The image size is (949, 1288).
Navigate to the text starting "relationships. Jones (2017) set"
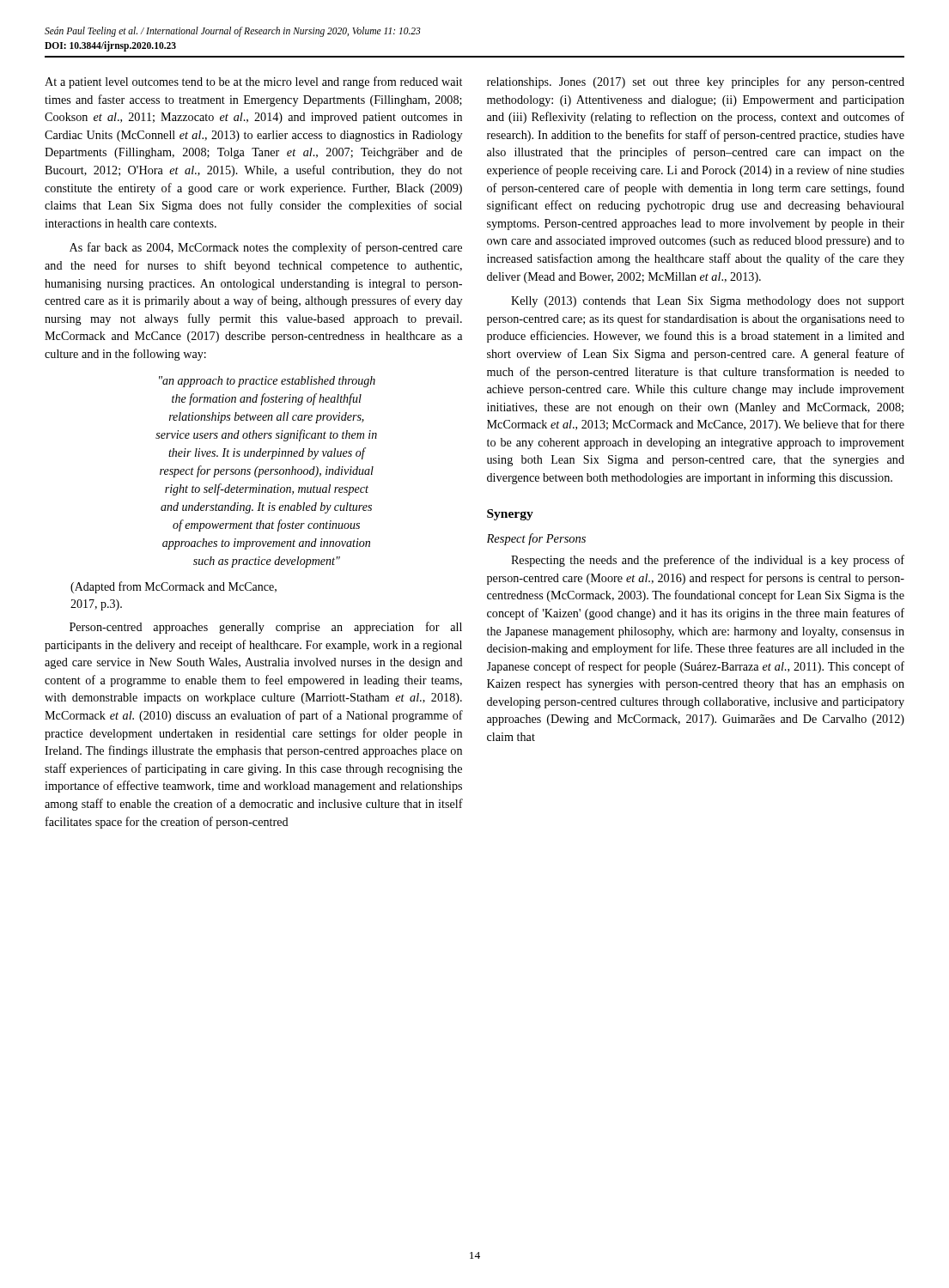tap(695, 179)
